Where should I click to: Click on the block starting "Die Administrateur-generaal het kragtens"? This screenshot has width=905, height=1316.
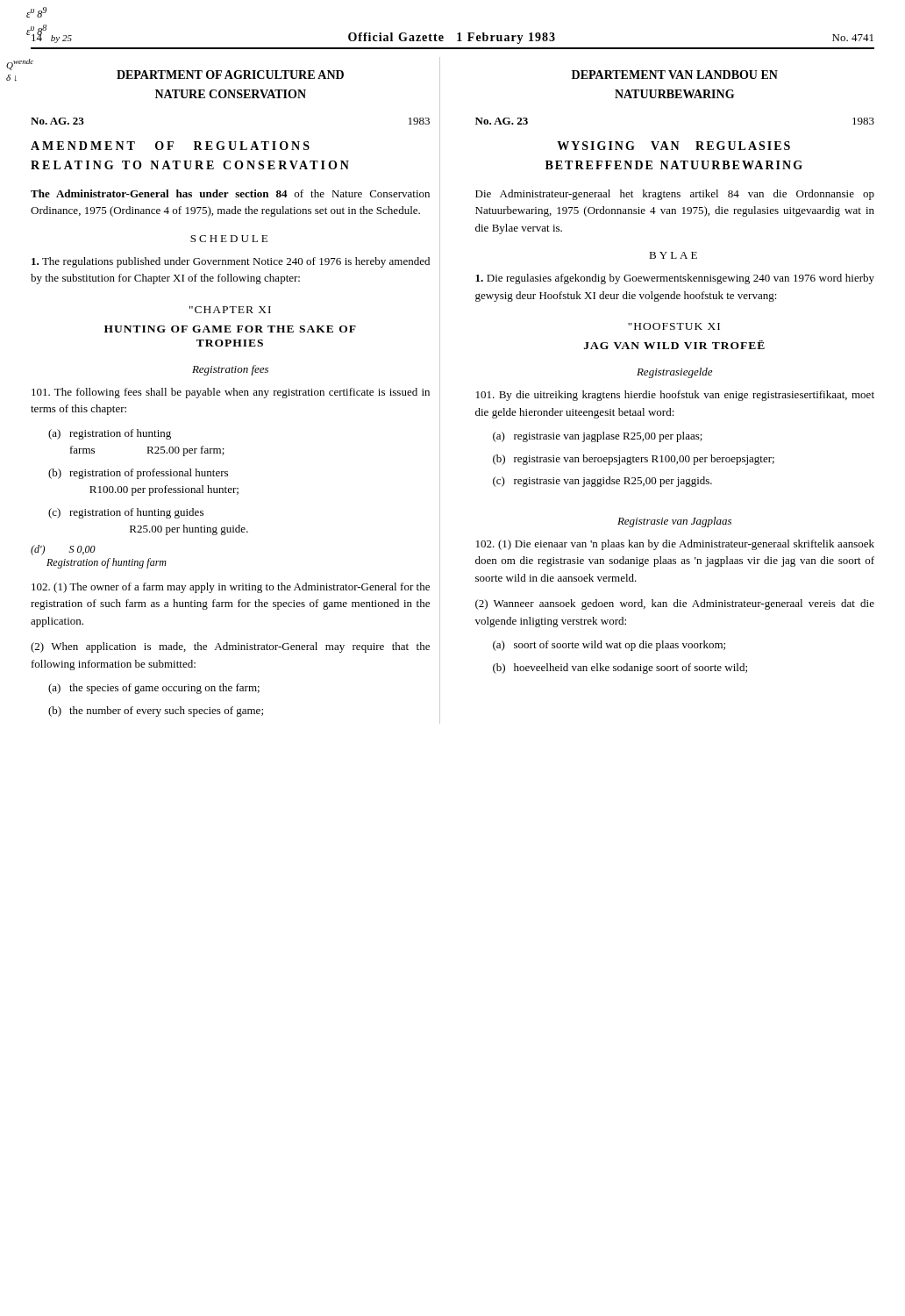point(675,210)
